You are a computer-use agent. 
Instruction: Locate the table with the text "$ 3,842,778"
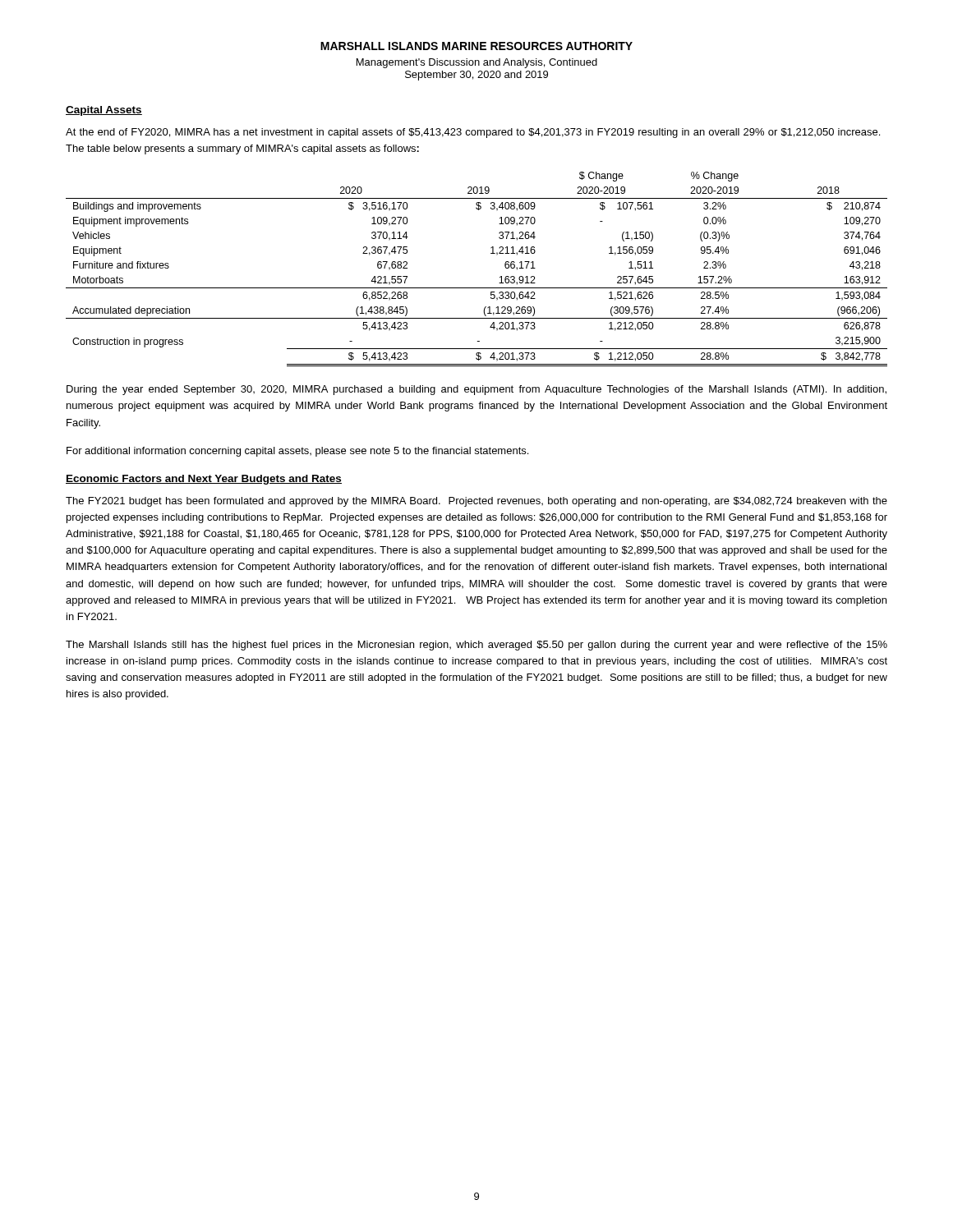(x=476, y=268)
